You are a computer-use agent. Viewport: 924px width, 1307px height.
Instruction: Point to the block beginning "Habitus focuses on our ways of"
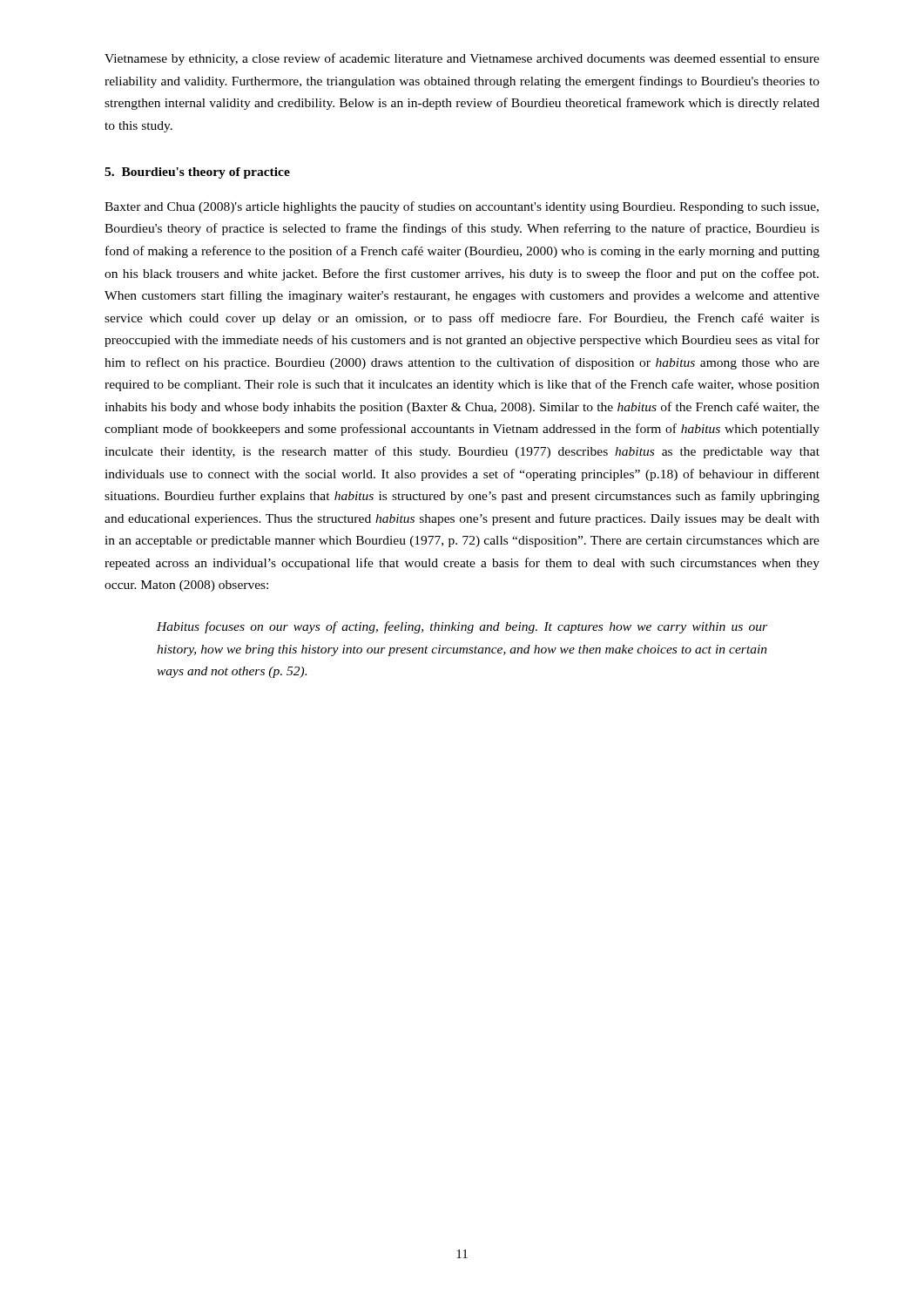pyautogui.click(x=462, y=648)
